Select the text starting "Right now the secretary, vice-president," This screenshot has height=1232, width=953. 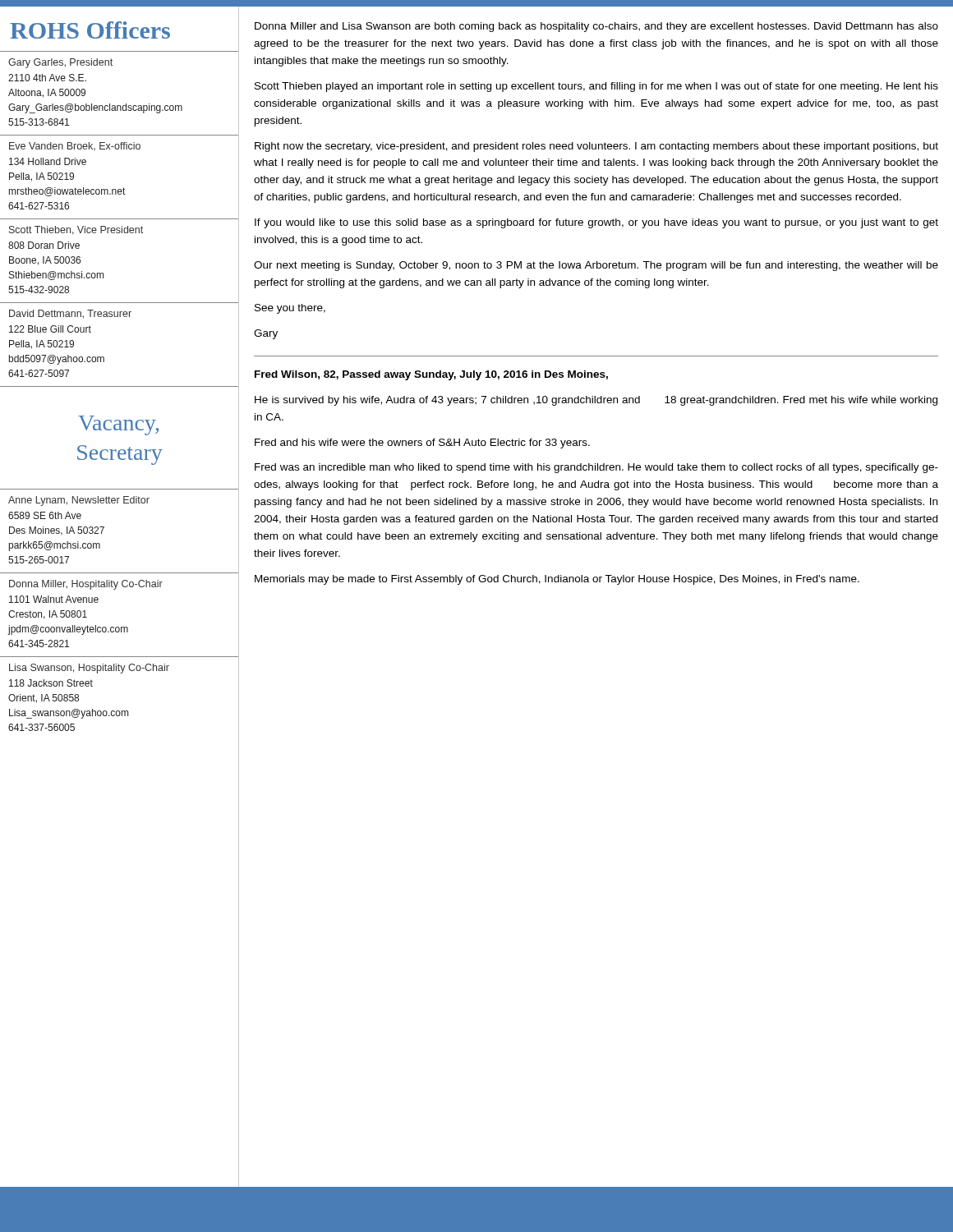(596, 171)
